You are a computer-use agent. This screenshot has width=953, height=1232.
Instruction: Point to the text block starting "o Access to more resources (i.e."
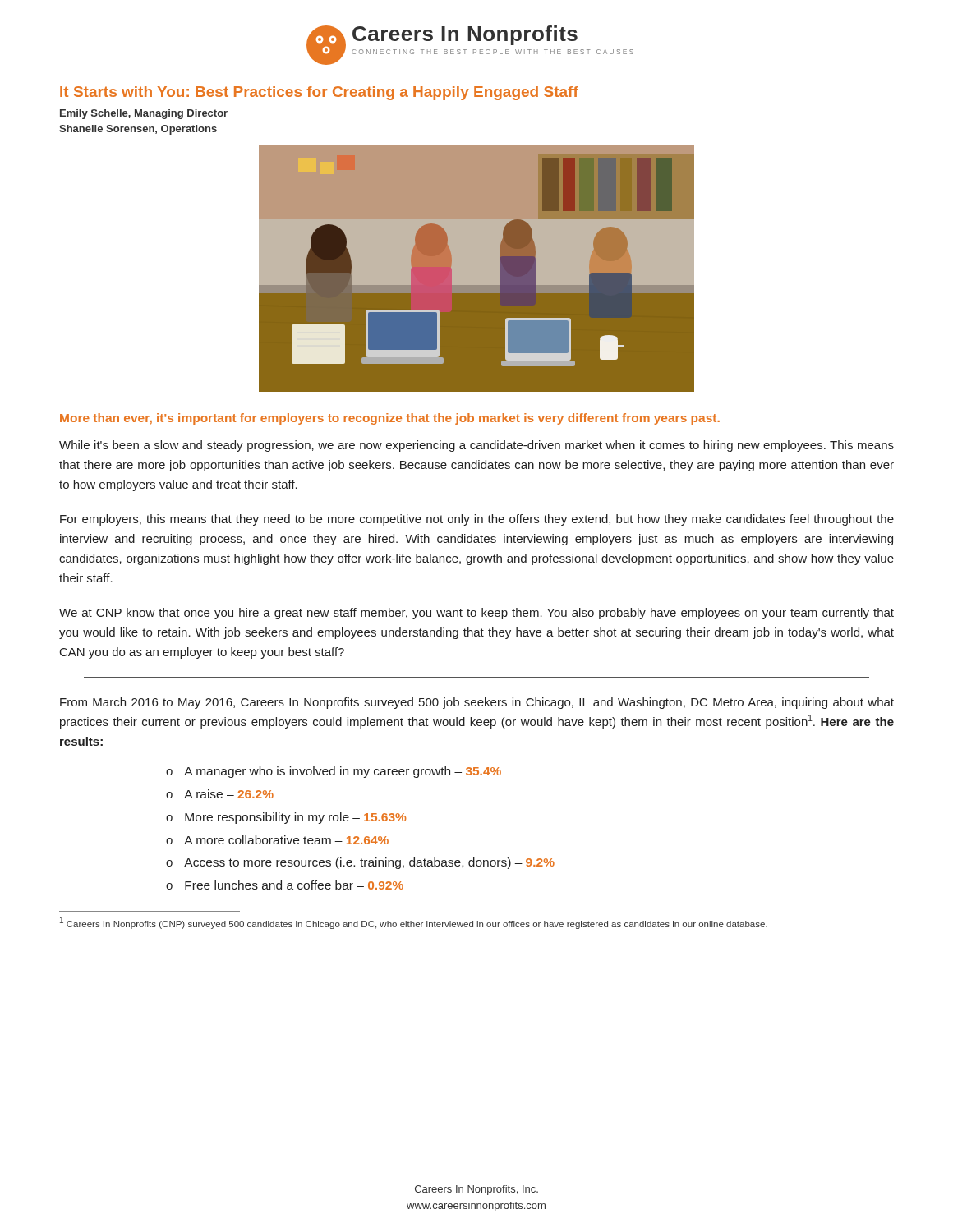[x=360, y=863]
